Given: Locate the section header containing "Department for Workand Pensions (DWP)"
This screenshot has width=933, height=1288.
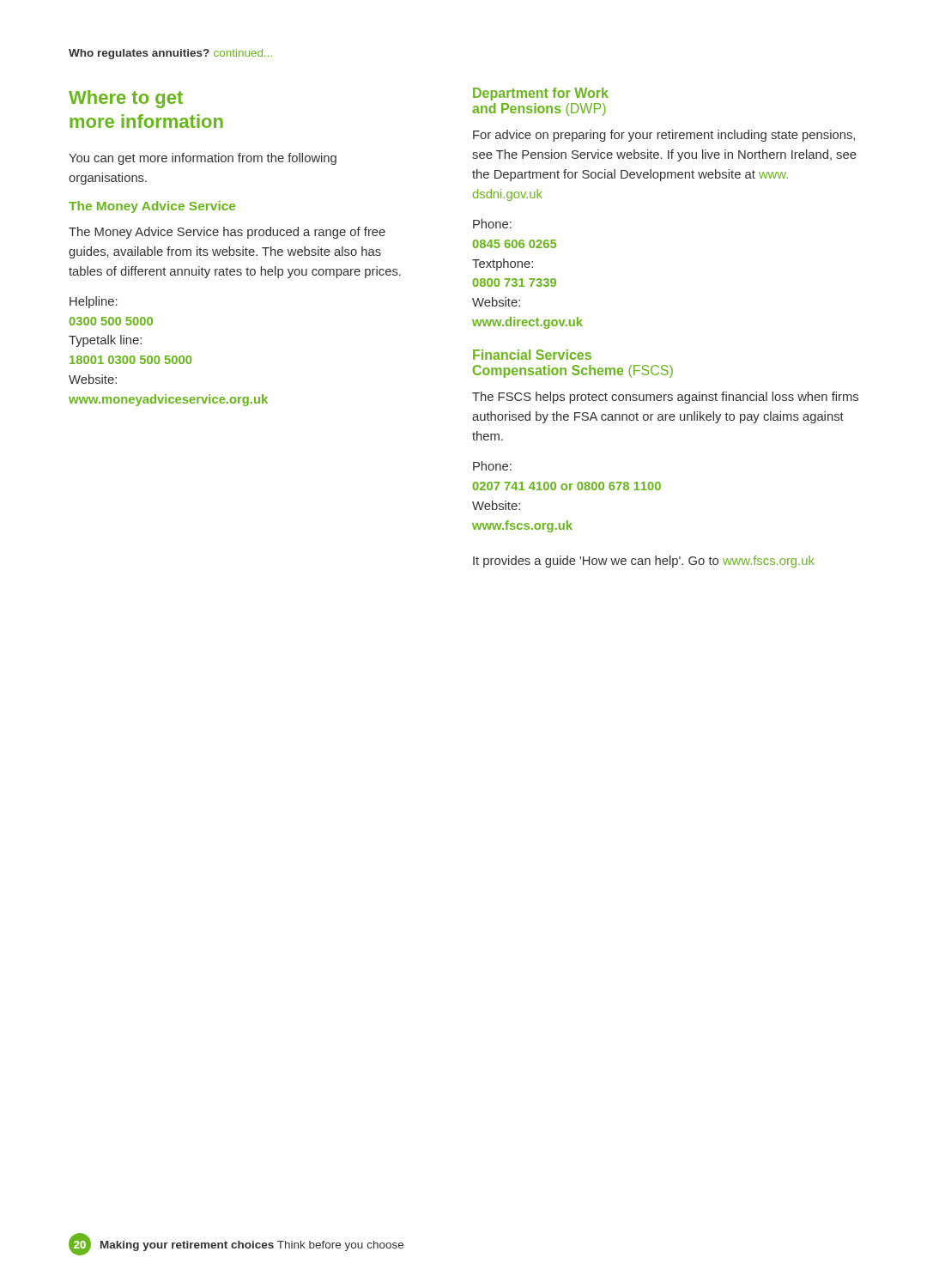Looking at the screenshot, I should 540,101.
